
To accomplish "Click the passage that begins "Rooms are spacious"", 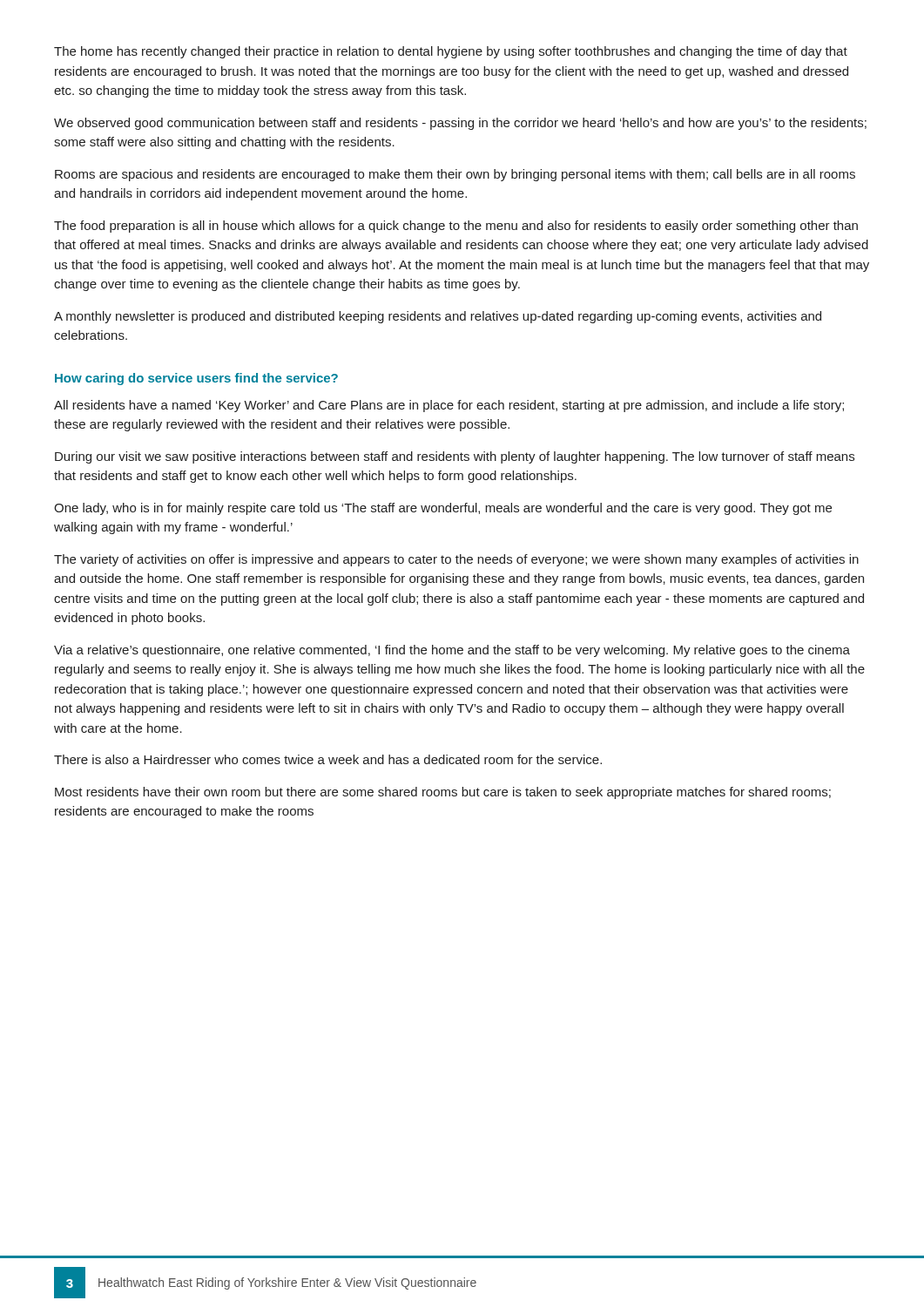I will click(455, 183).
